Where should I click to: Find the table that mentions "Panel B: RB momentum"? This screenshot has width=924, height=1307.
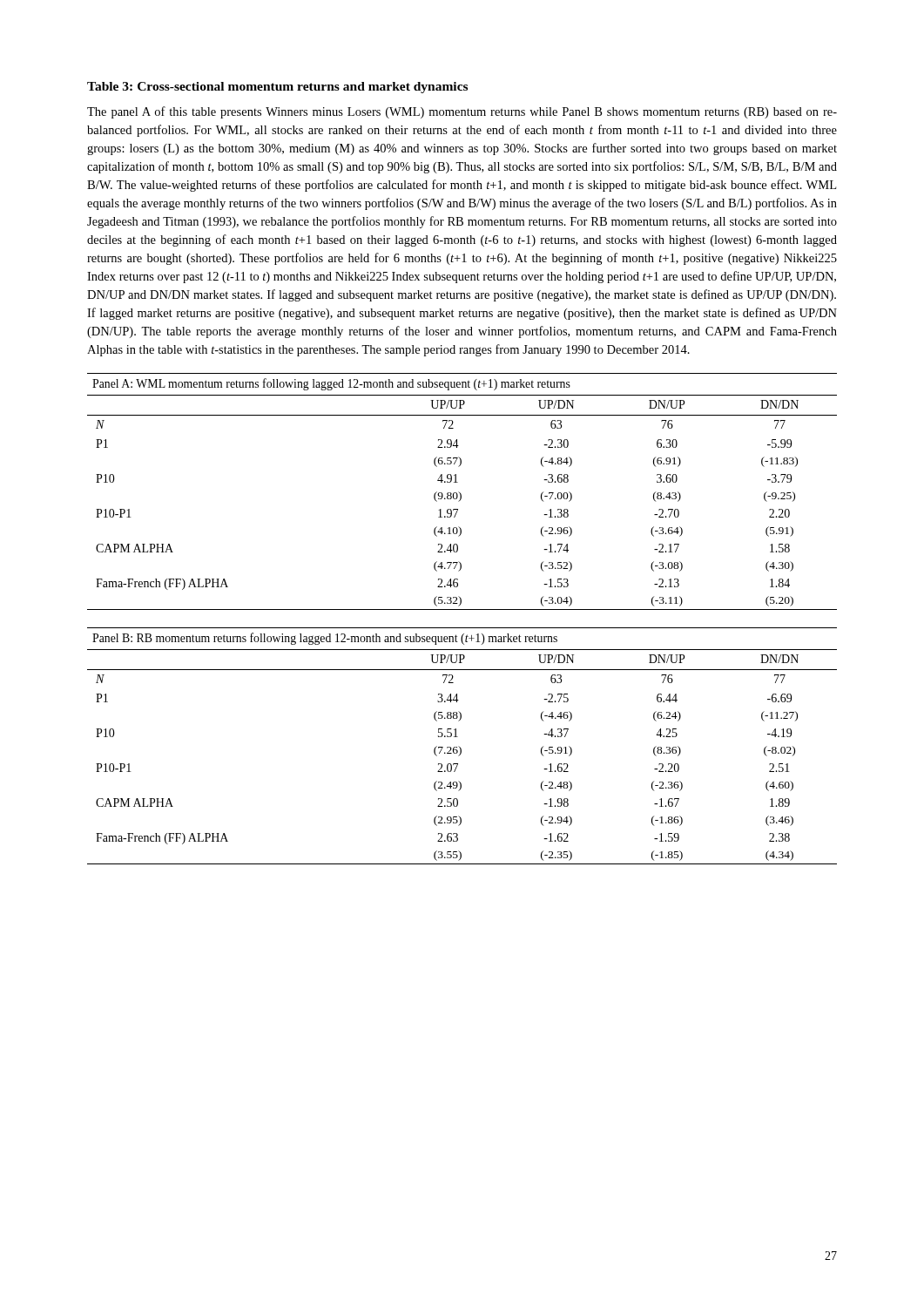[x=462, y=746]
